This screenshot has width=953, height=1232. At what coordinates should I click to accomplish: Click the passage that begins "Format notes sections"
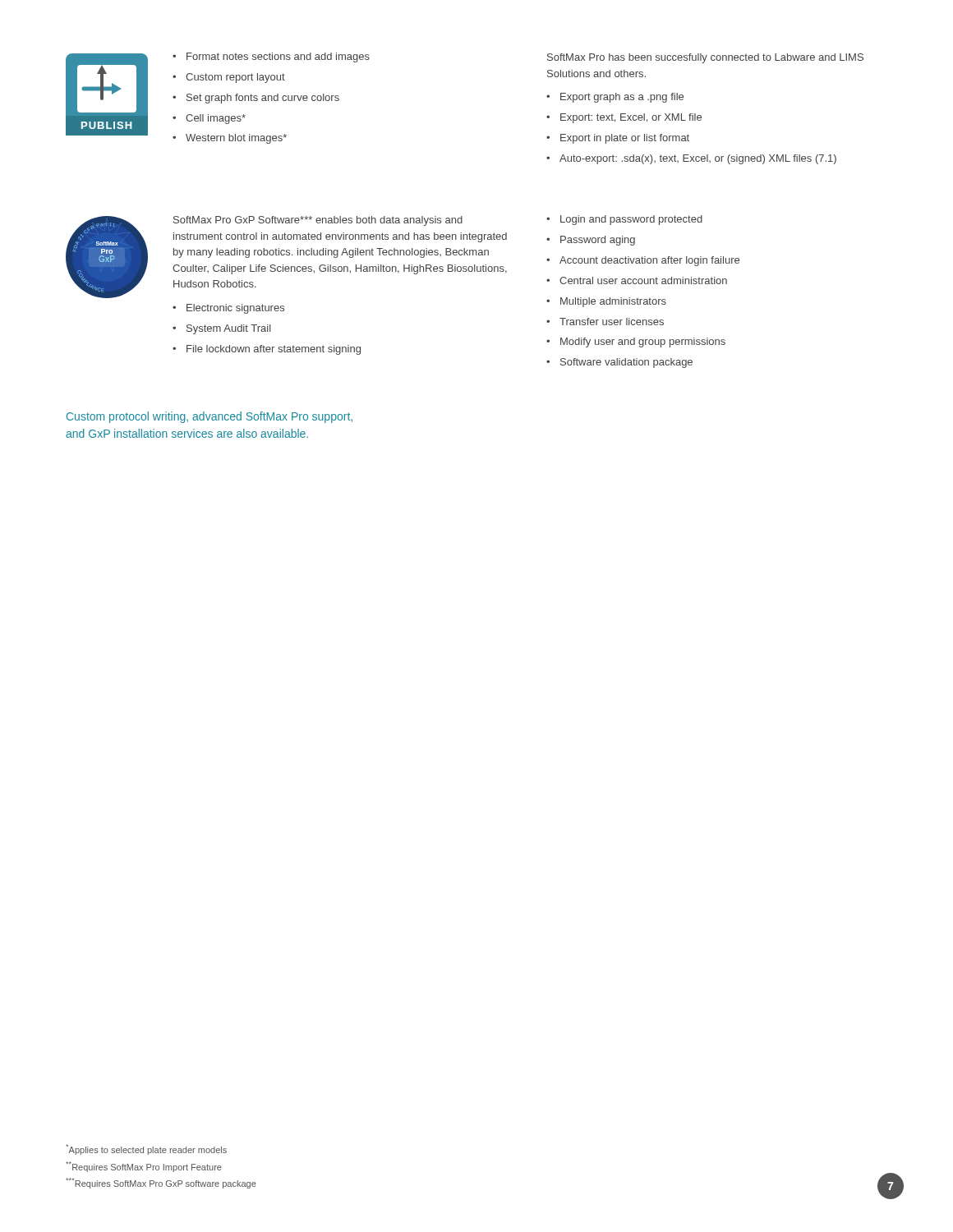[x=343, y=57]
